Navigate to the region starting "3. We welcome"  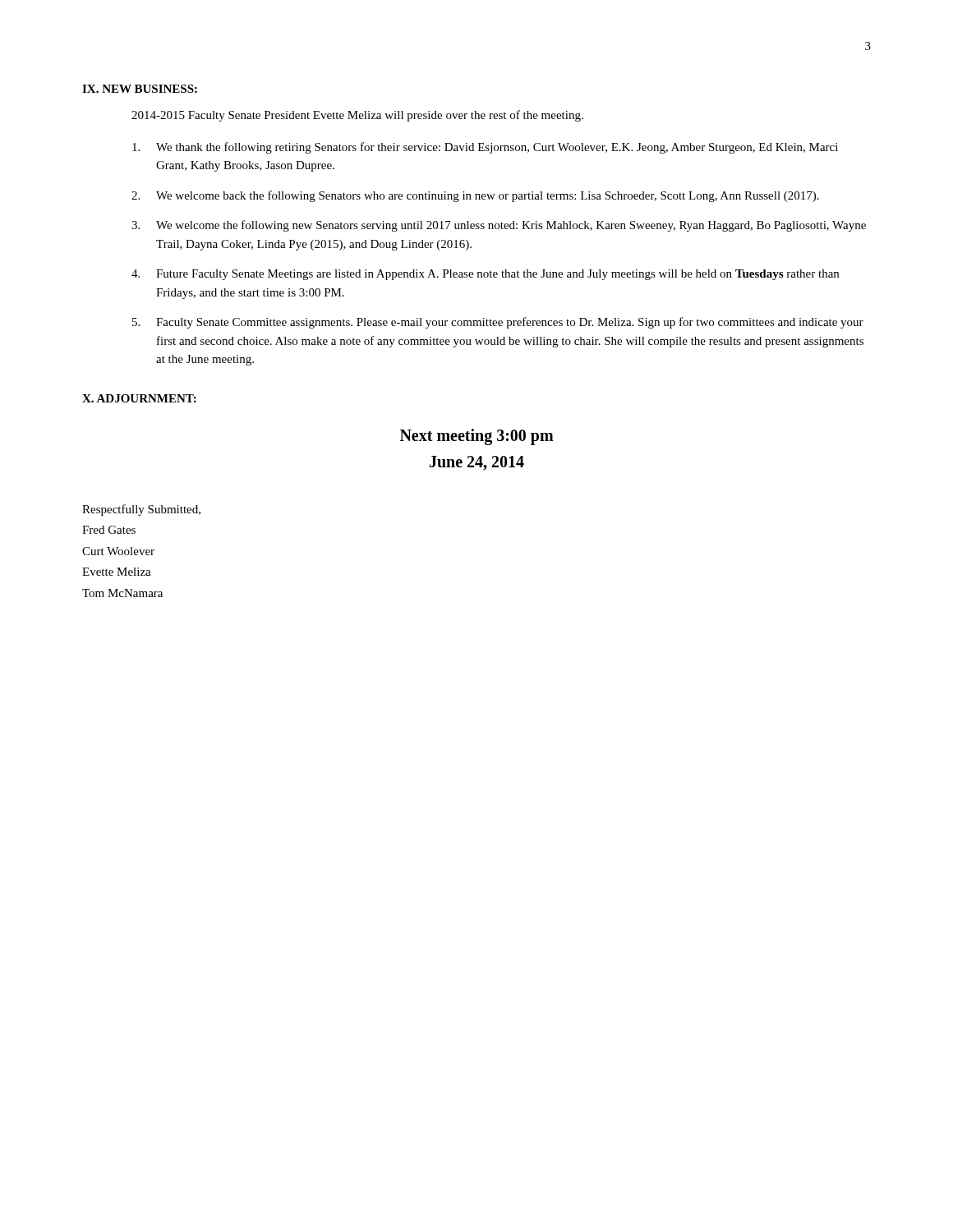click(x=501, y=234)
